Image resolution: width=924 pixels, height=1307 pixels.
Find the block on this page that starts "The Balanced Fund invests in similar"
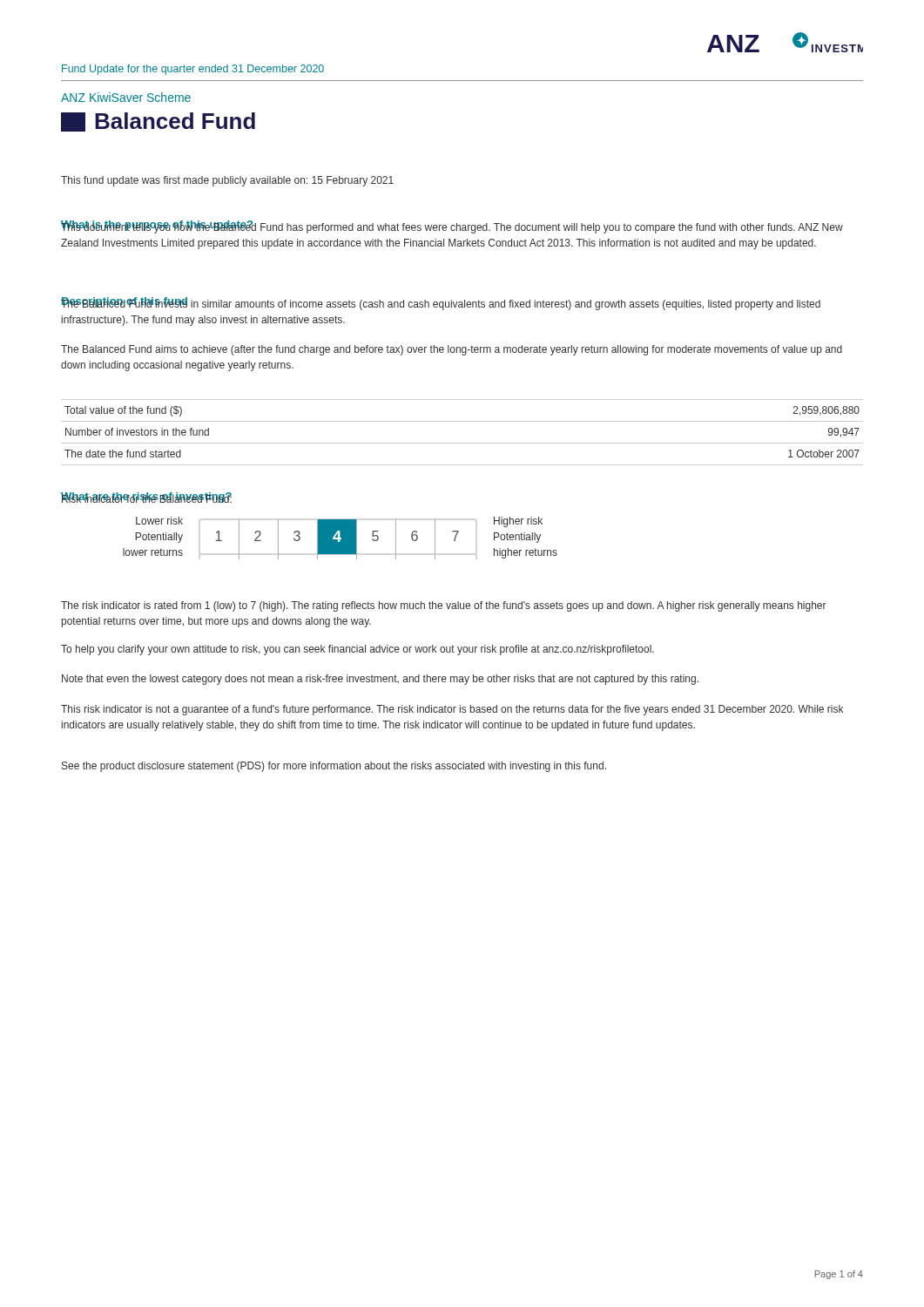(462, 312)
